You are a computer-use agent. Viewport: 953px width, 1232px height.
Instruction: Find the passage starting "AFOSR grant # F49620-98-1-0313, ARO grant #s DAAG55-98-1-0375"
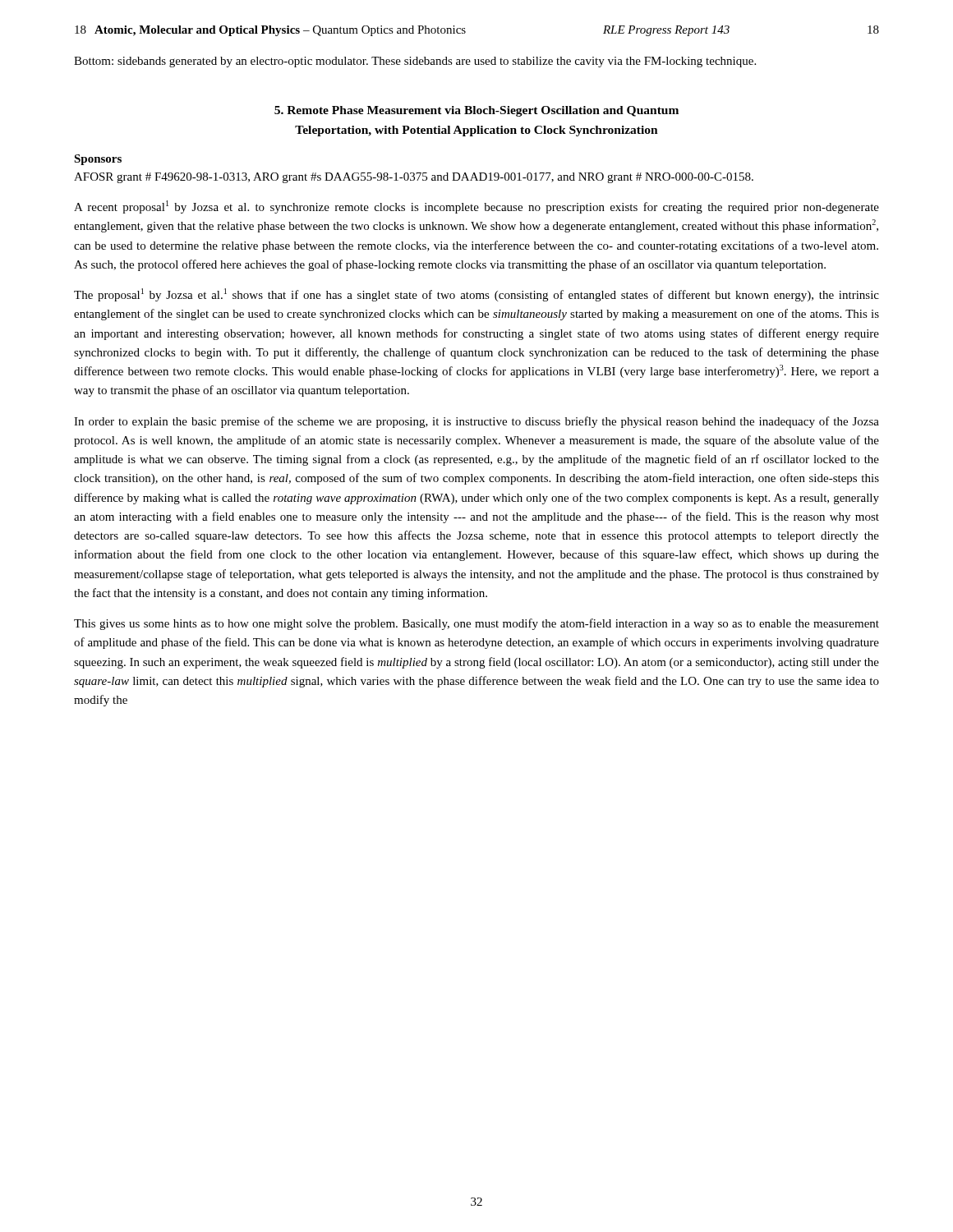(414, 176)
